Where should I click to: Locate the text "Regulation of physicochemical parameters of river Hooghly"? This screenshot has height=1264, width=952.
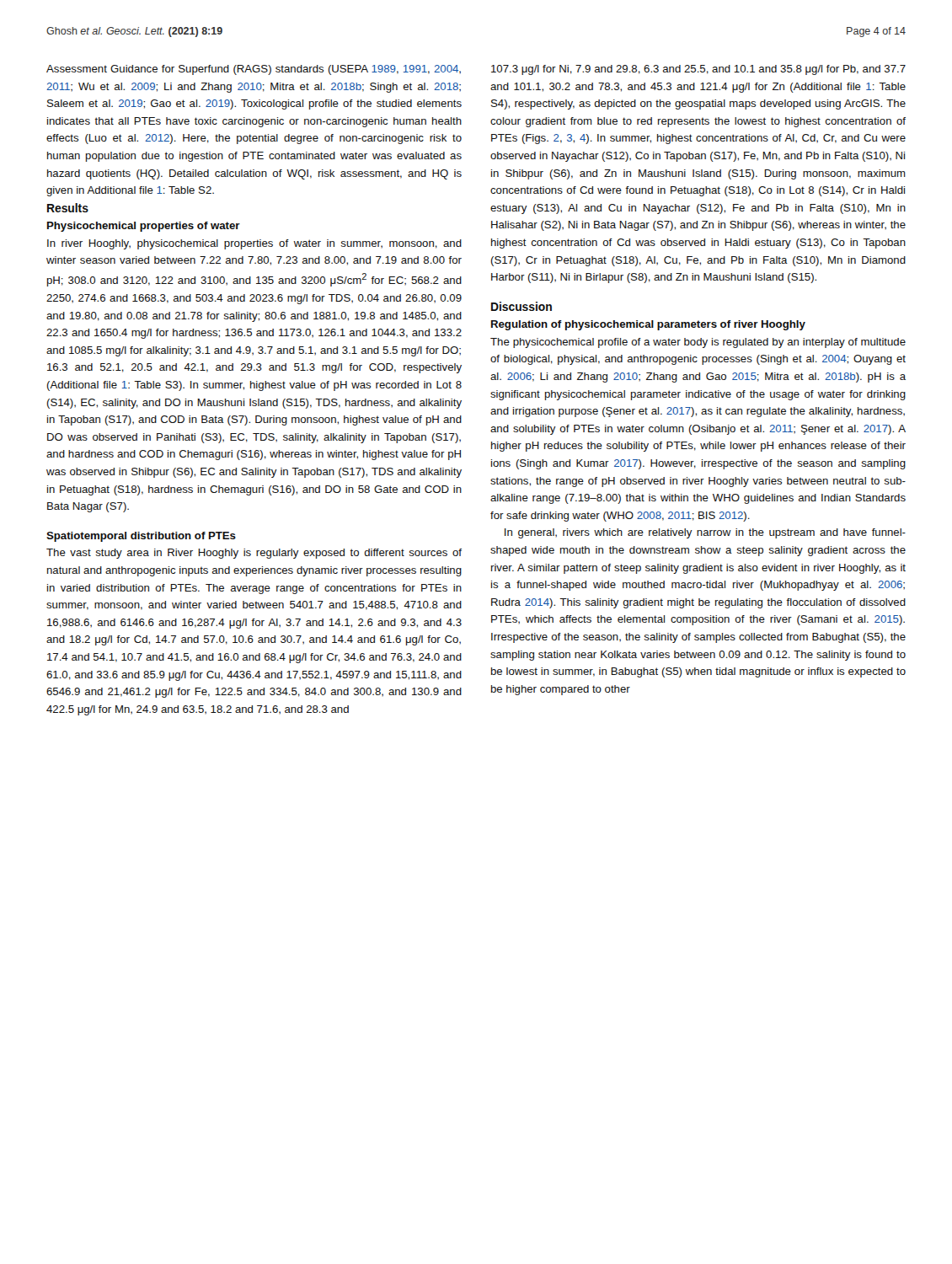(x=698, y=325)
